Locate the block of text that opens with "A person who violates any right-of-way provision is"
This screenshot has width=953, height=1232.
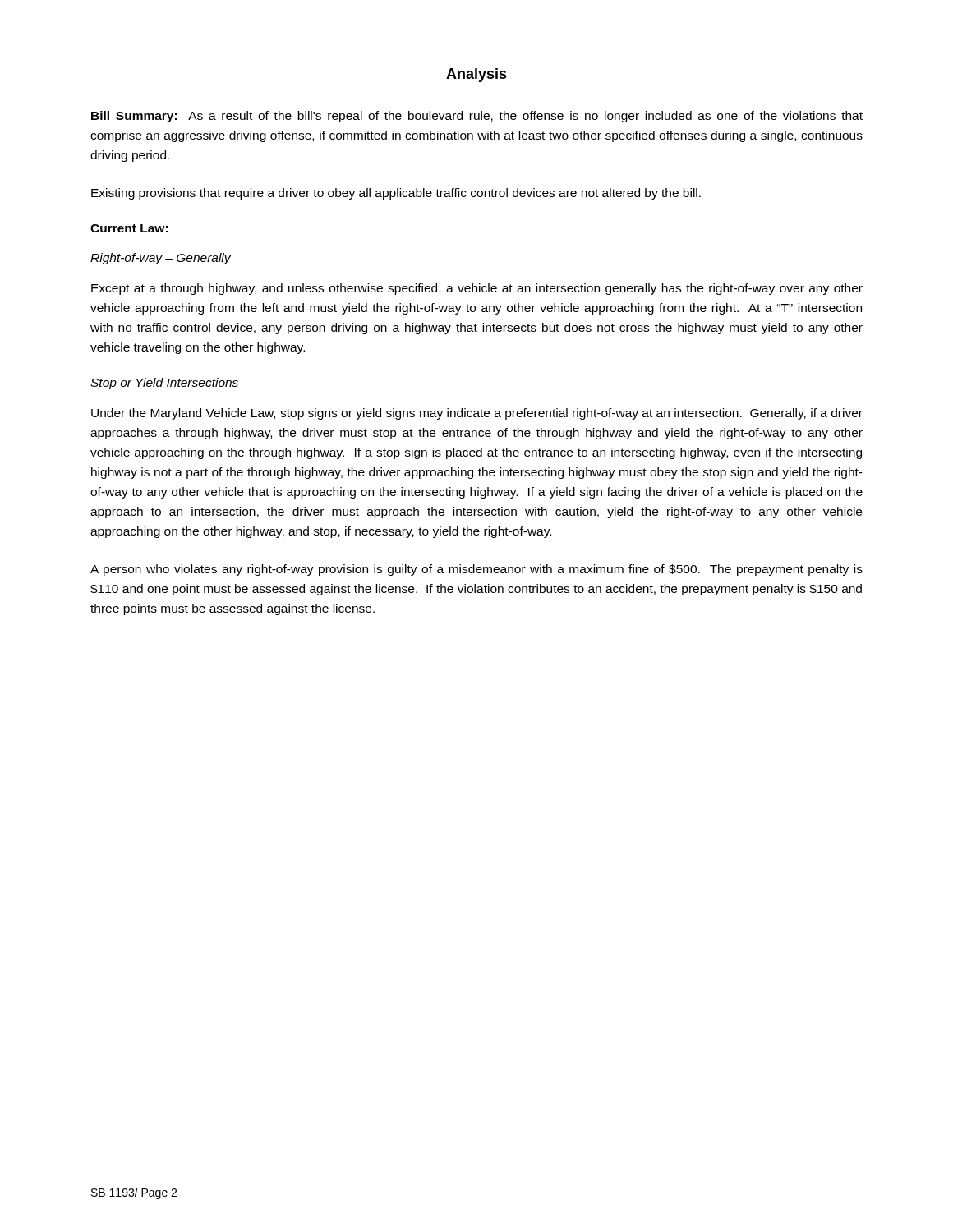point(476,589)
